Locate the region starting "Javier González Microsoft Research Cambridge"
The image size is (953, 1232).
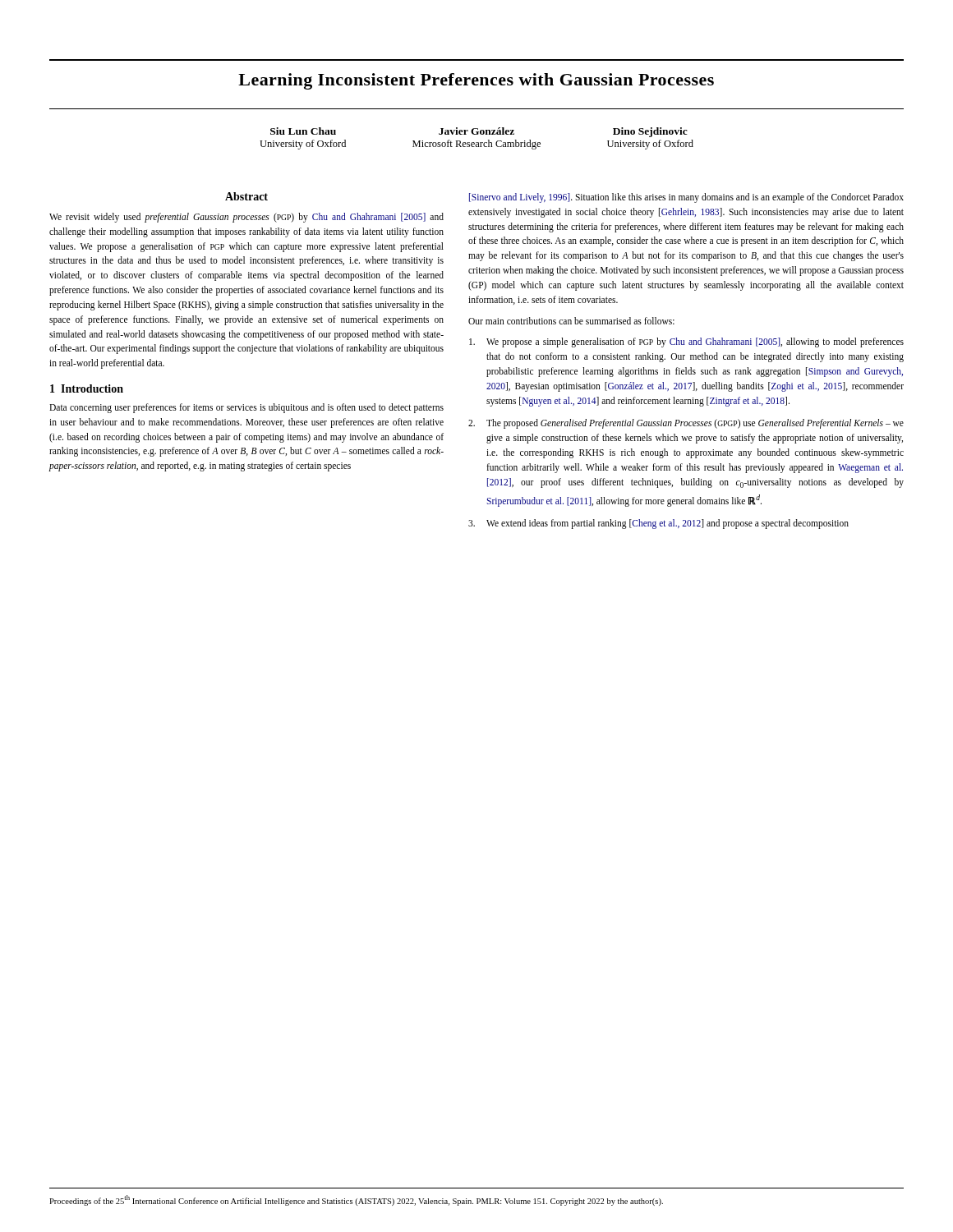click(476, 138)
